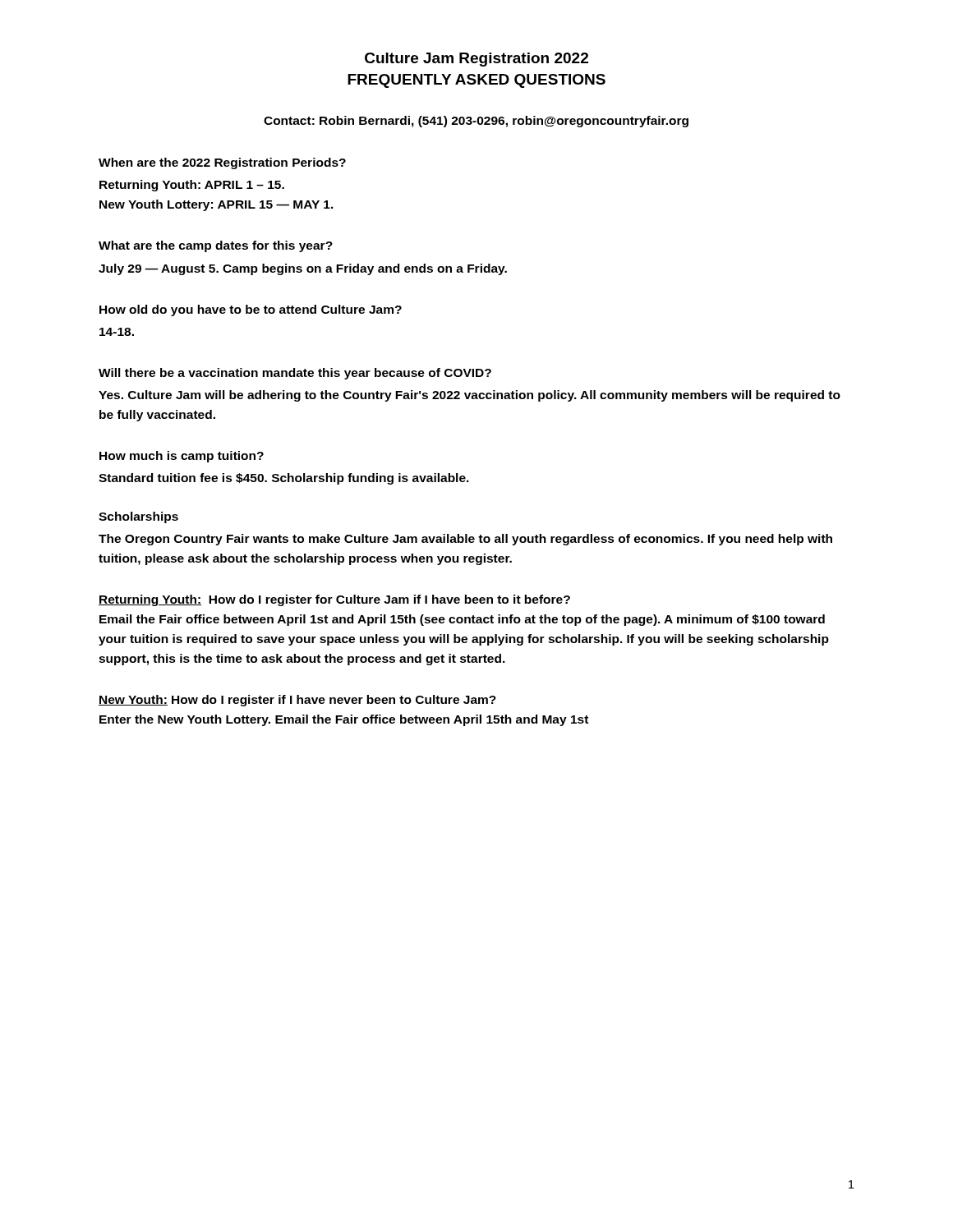Point to the block beginning "Returning Youth: How do I register for Culture"
Viewport: 953px width, 1232px height.
(476, 629)
